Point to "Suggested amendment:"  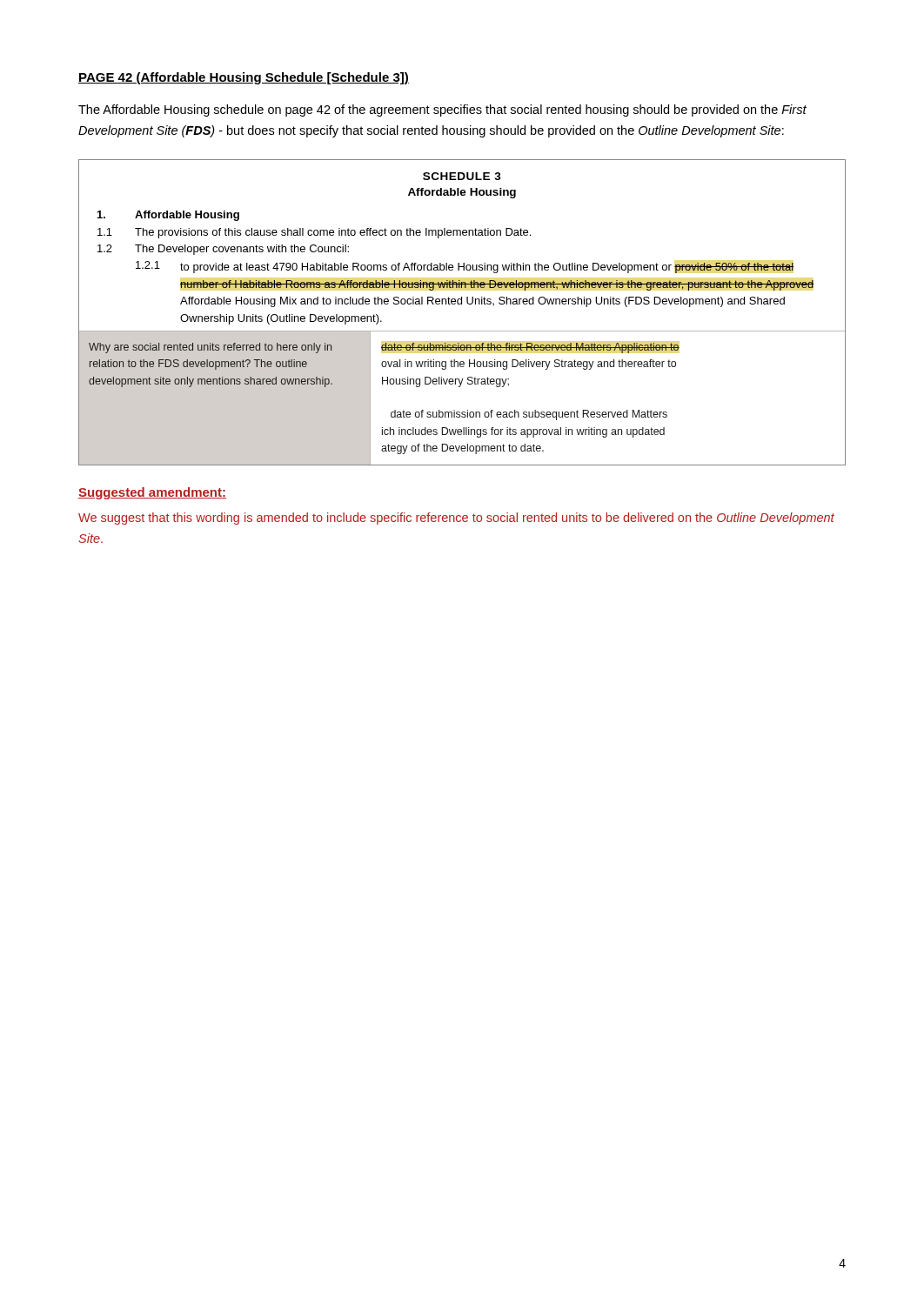(x=152, y=492)
